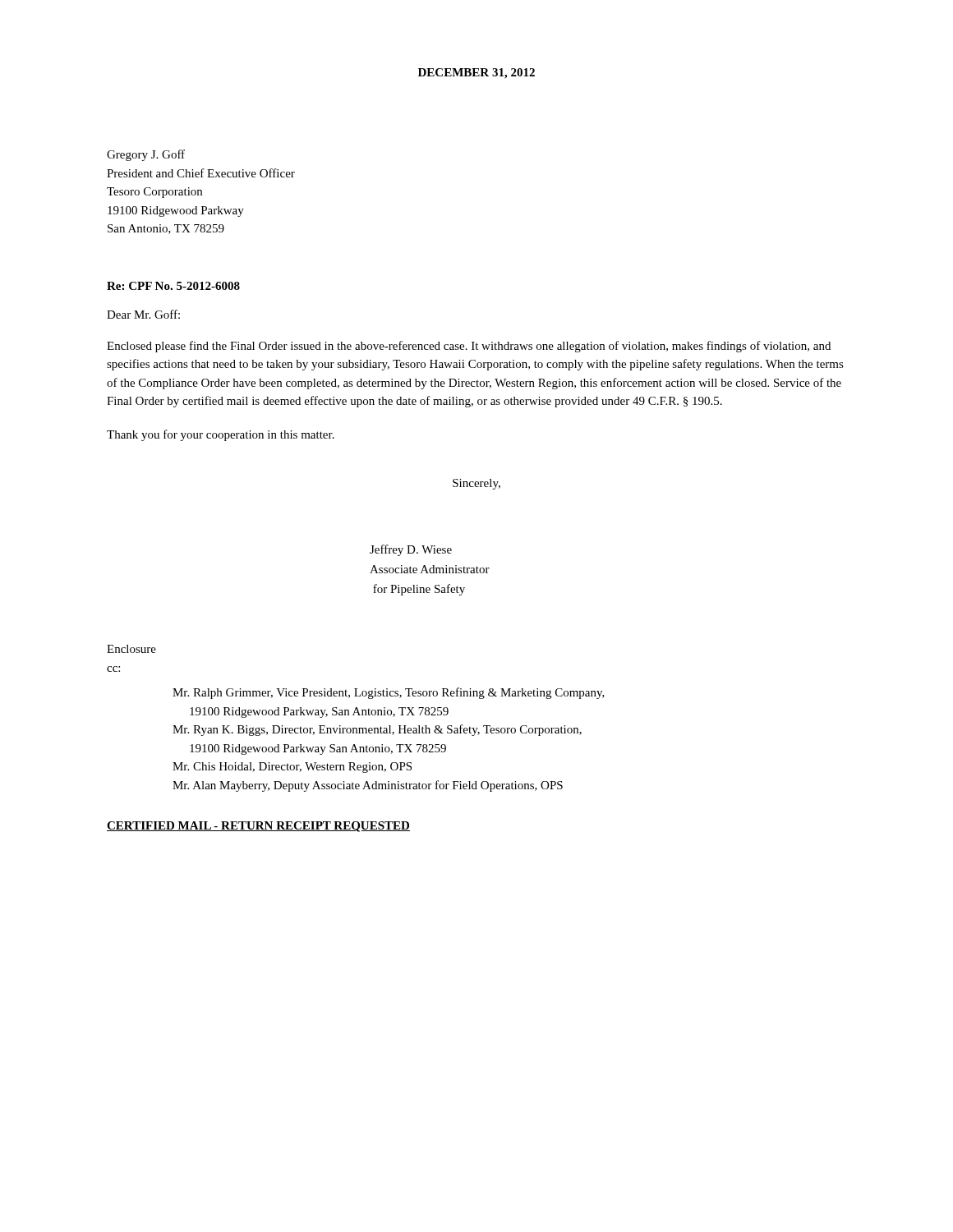The height and width of the screenshot is (1232, 953).
Task: Locate the block starting "Enclosed please find the Final Order"
Action: click(475, 373)
